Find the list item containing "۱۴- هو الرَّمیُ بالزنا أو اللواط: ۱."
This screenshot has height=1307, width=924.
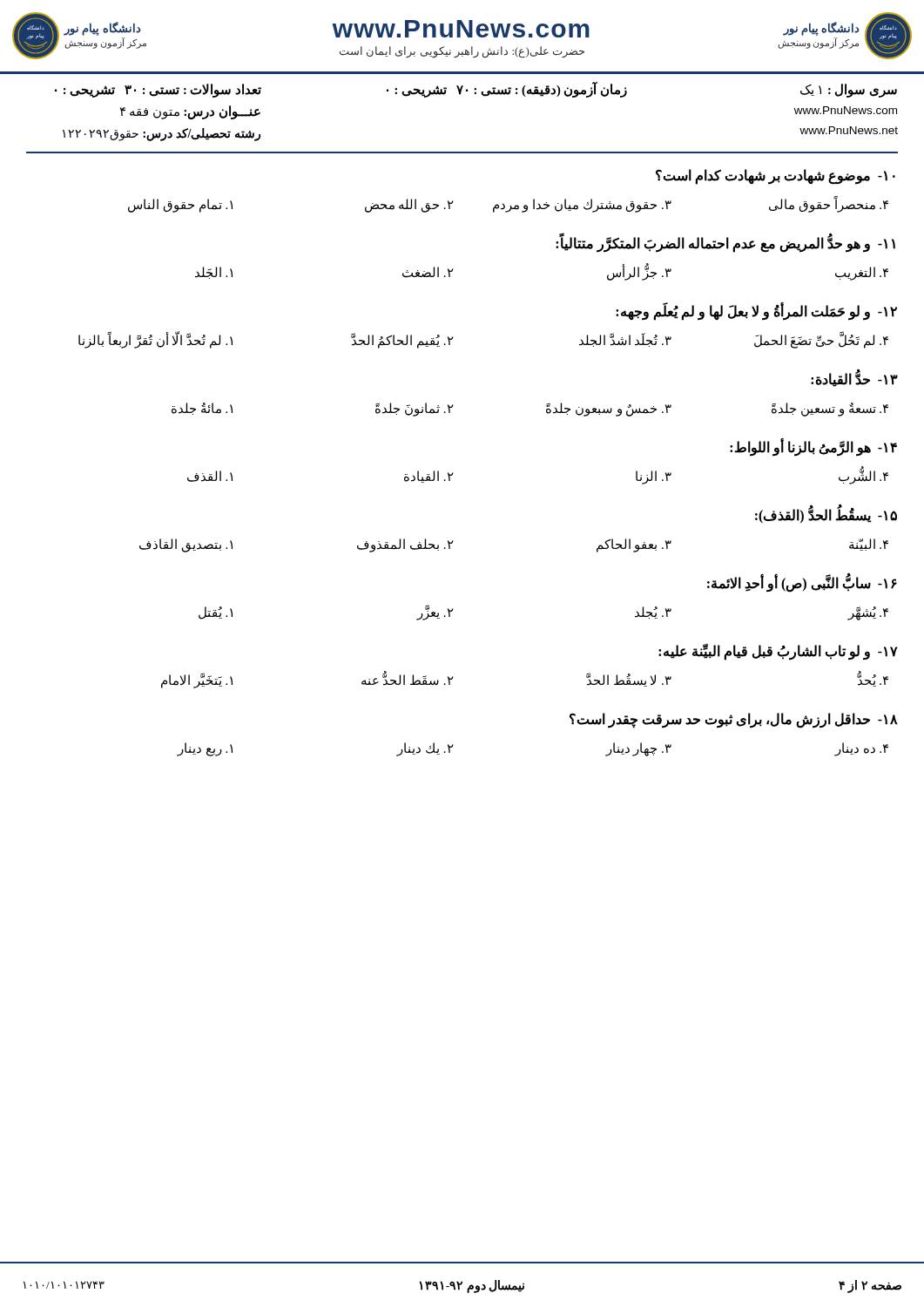click(x=813, y=447)
